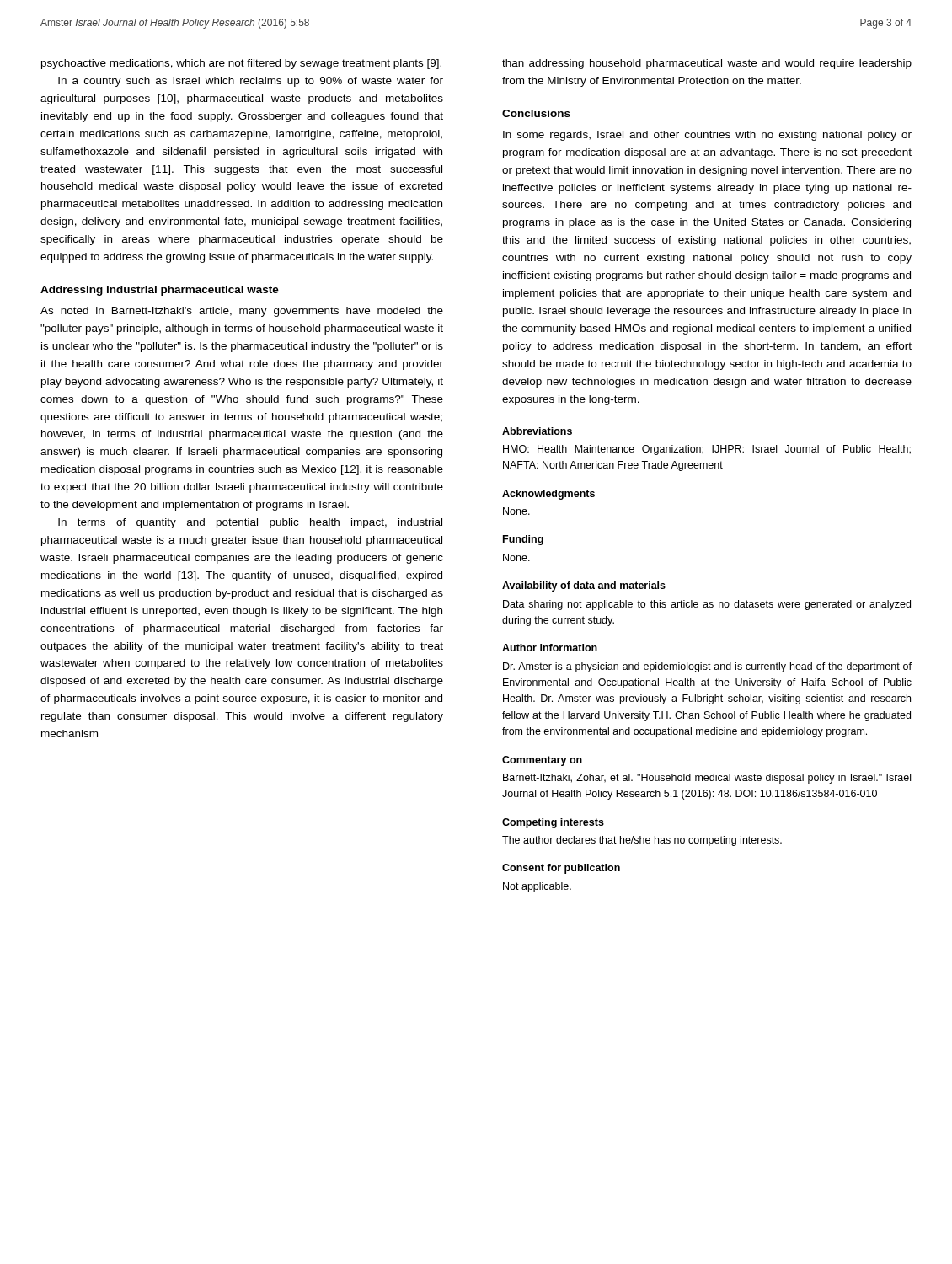Click the section header that begins "Addressing industrial pharmaceutical"
This screenshot has height=1264, width=952.
(x=160, y=289)
